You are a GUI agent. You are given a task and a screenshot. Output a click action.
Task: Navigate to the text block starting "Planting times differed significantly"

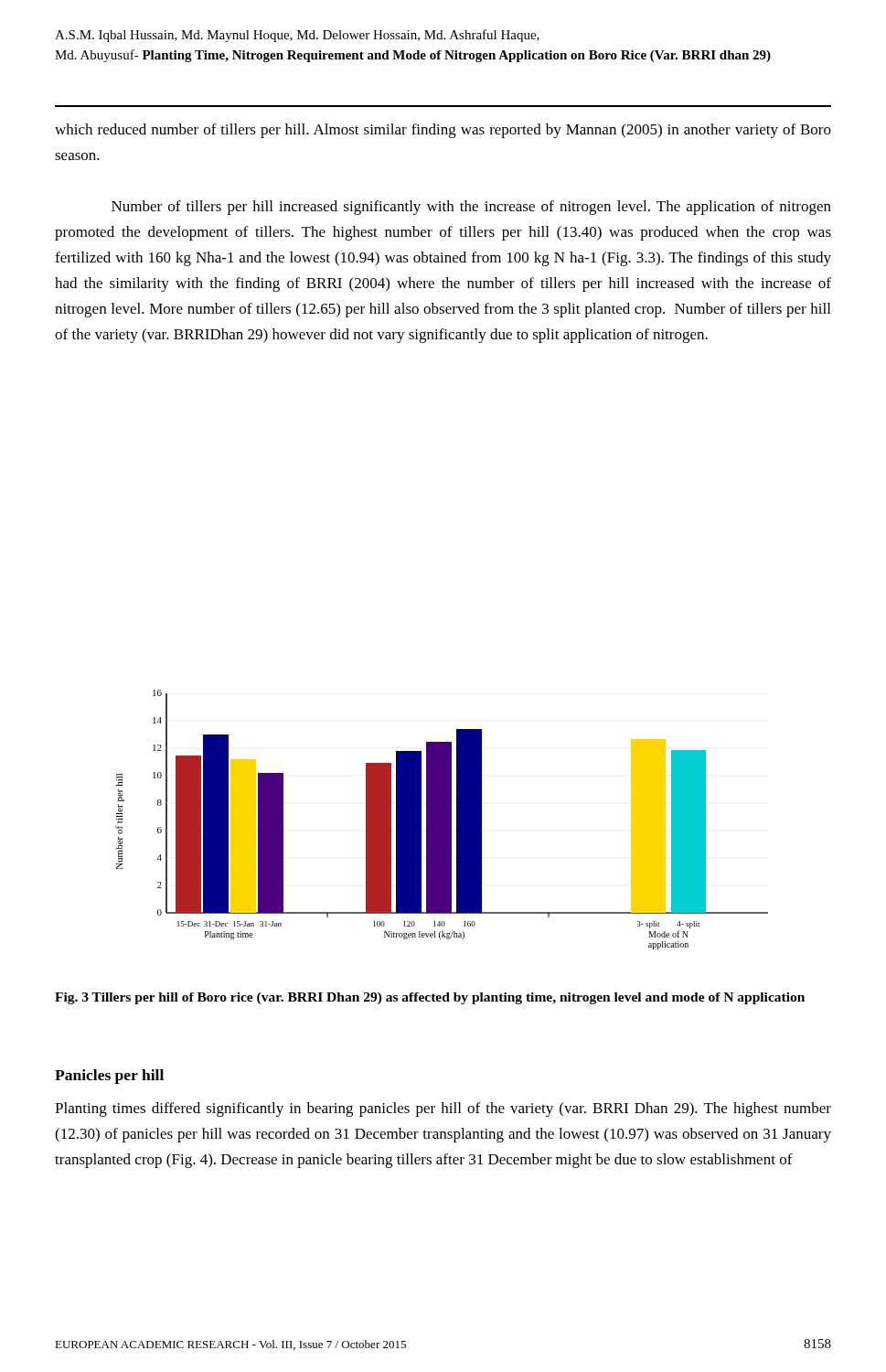[x=443, y=1134]
